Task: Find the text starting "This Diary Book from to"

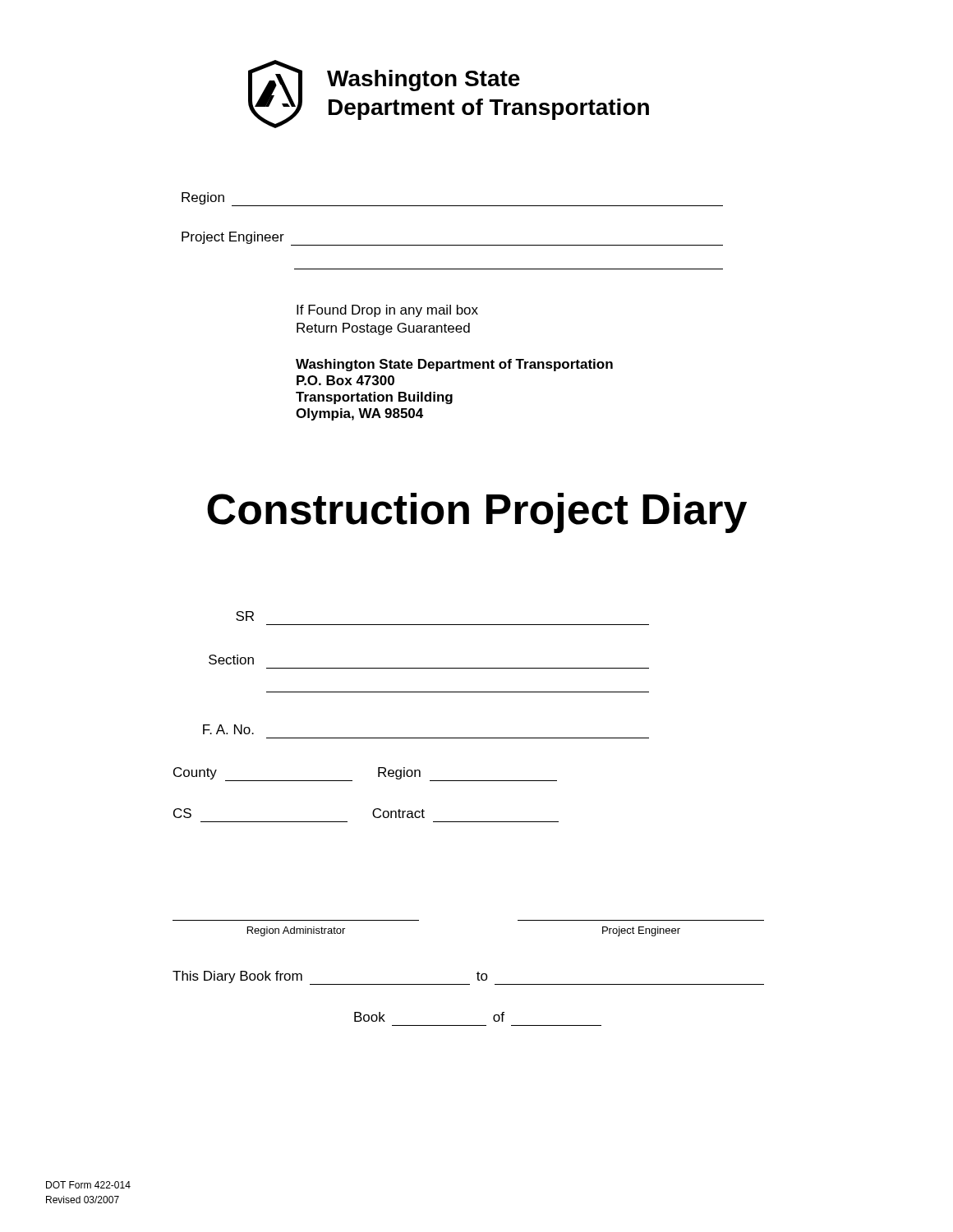Action: [x=468, y=976]
